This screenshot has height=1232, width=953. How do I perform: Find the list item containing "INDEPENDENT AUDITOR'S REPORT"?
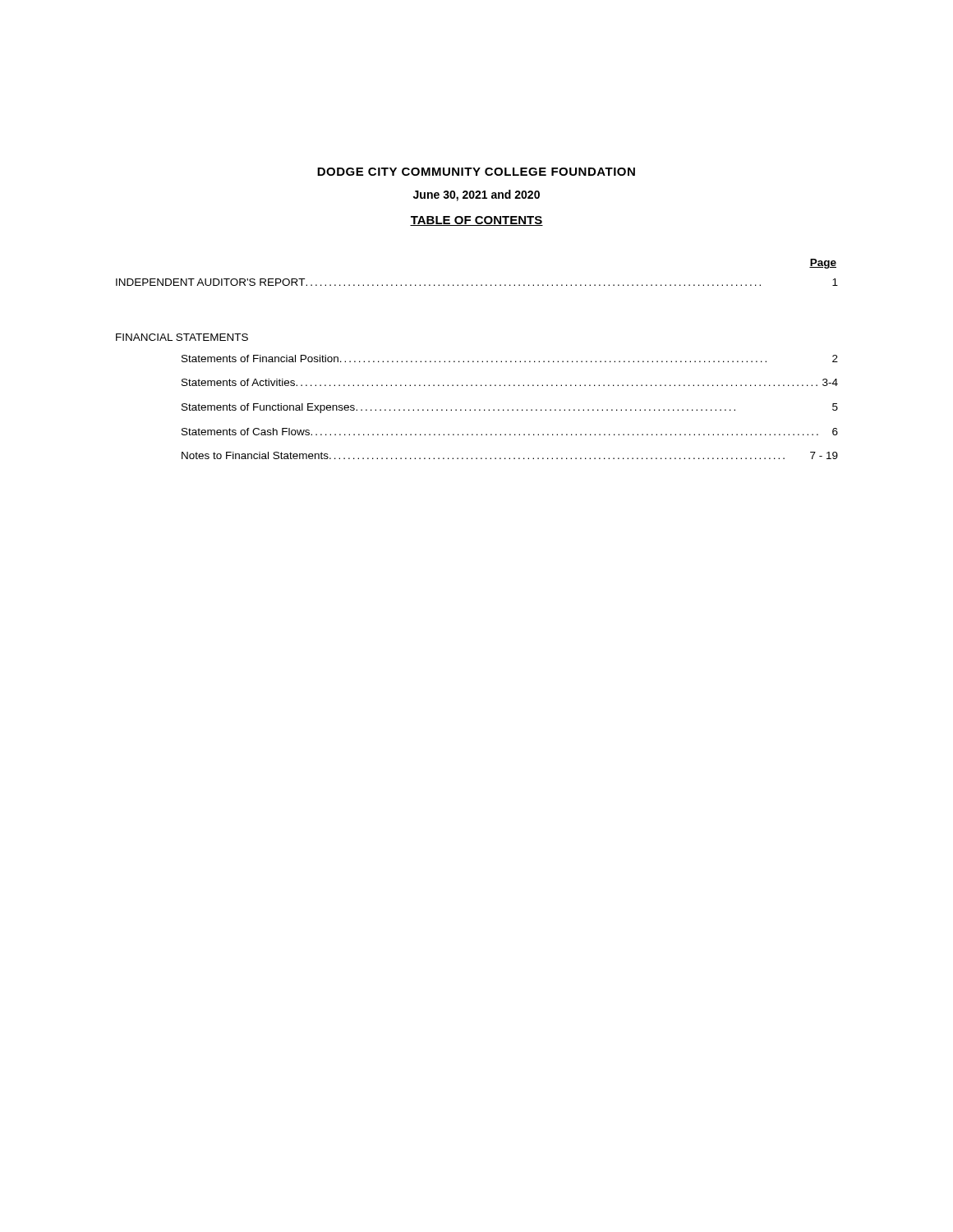coord(476,283)
